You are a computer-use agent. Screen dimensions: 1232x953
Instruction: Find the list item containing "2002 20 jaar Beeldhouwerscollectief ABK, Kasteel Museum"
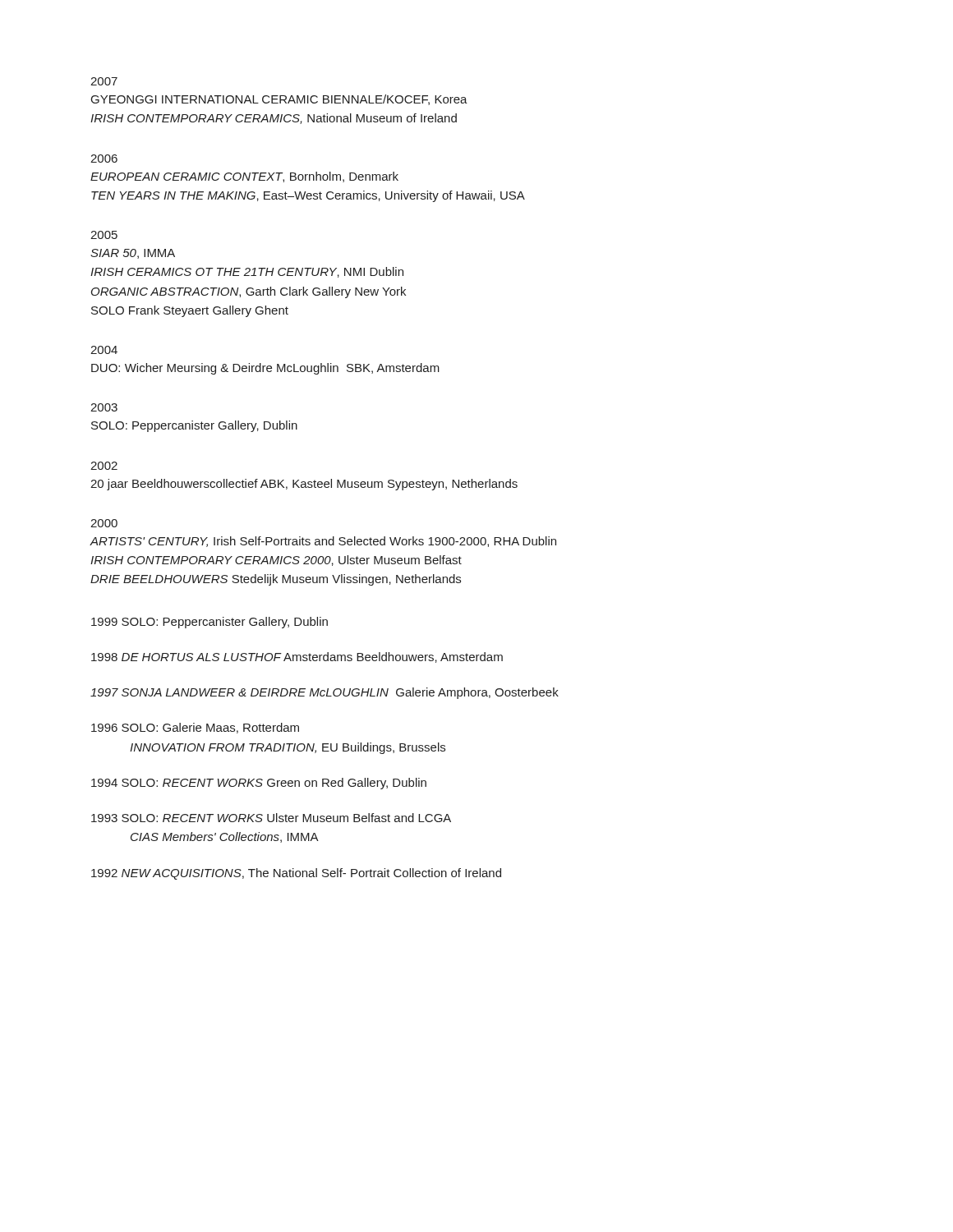tap(476, 475)
